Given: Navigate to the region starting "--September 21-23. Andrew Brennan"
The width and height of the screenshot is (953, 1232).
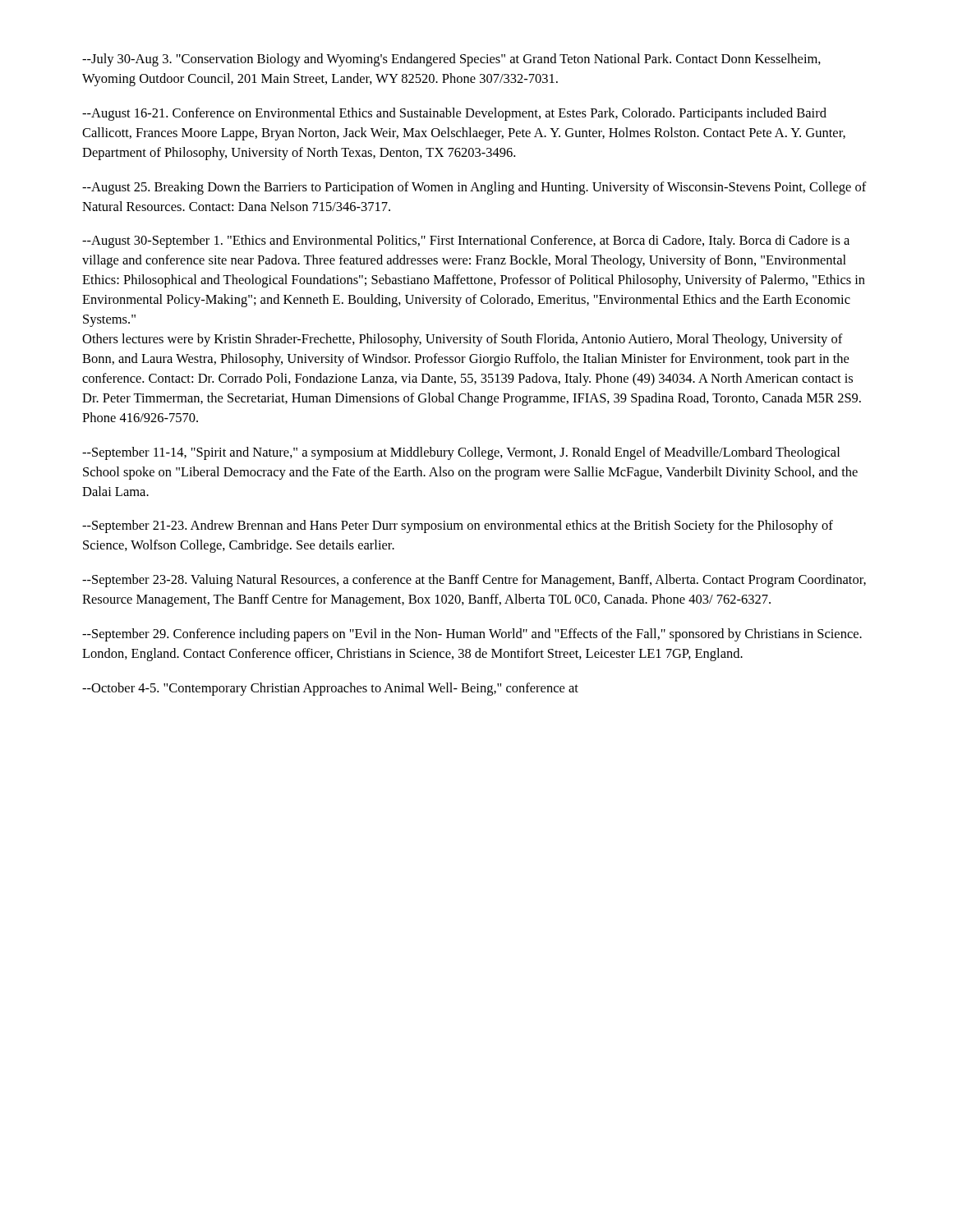Looking at the screenshot, I should pos(457,535).
